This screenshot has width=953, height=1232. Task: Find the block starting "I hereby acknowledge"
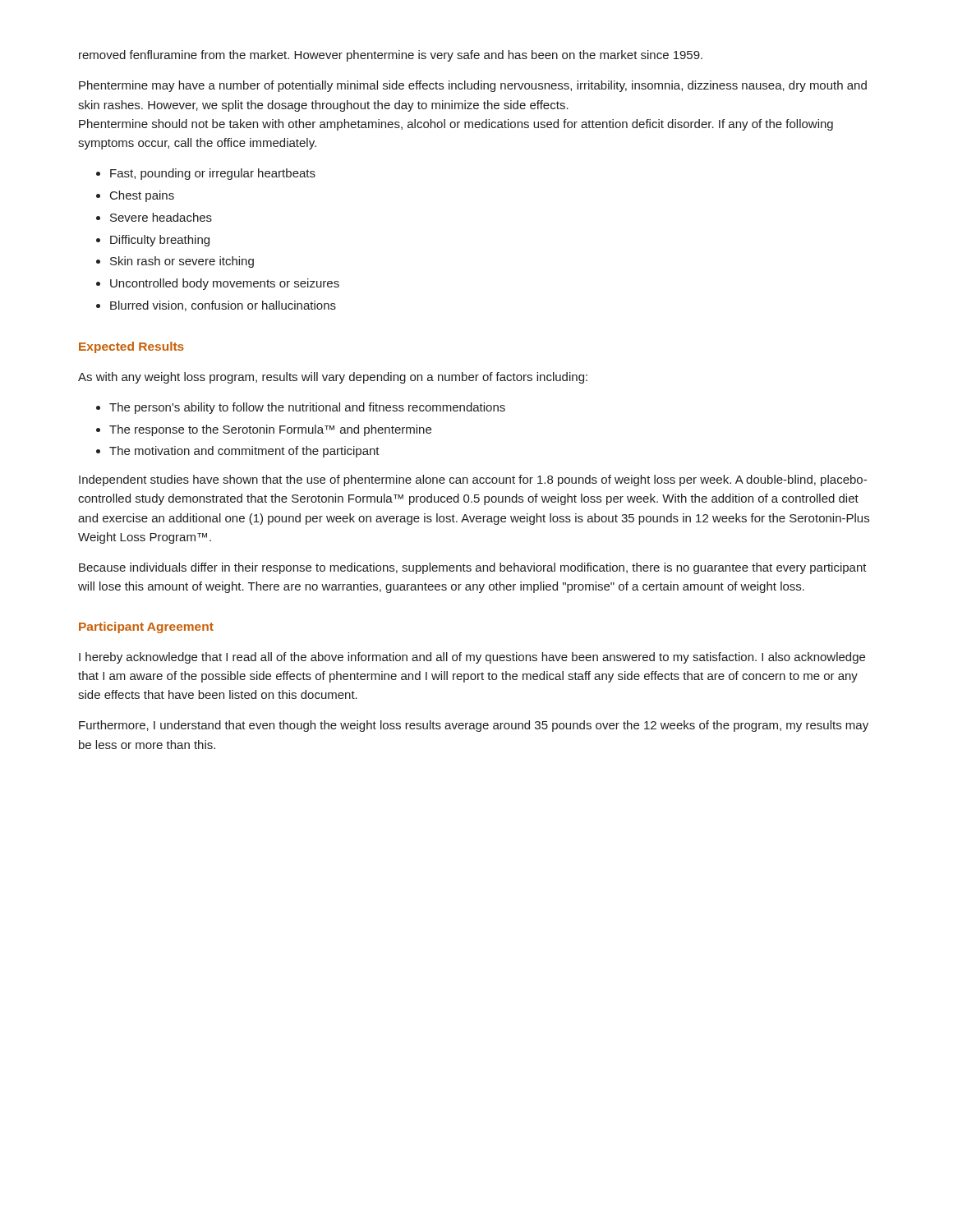coord(472,675)
